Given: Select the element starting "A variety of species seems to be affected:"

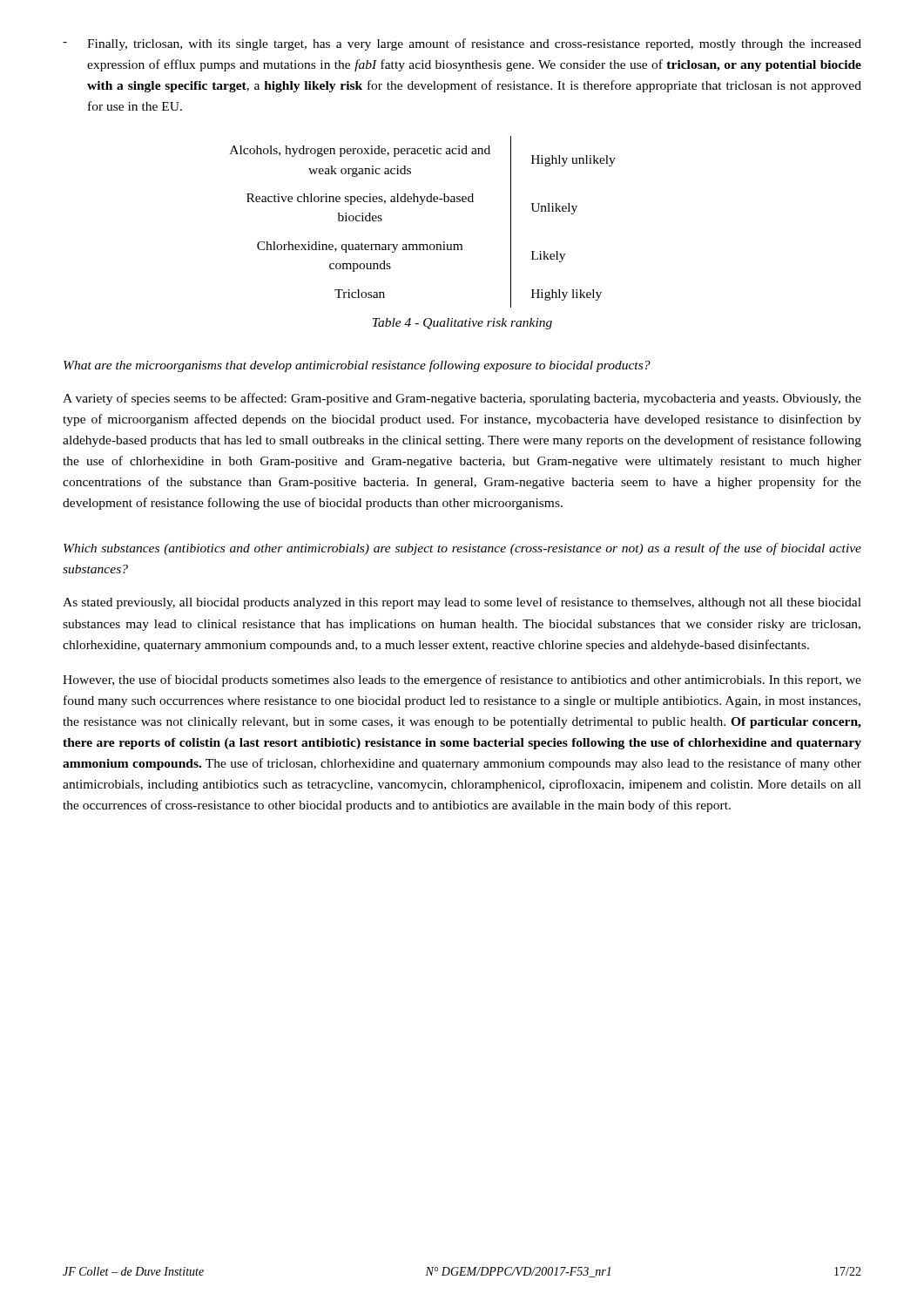Looking at the screenshot, I should point(462,450).
